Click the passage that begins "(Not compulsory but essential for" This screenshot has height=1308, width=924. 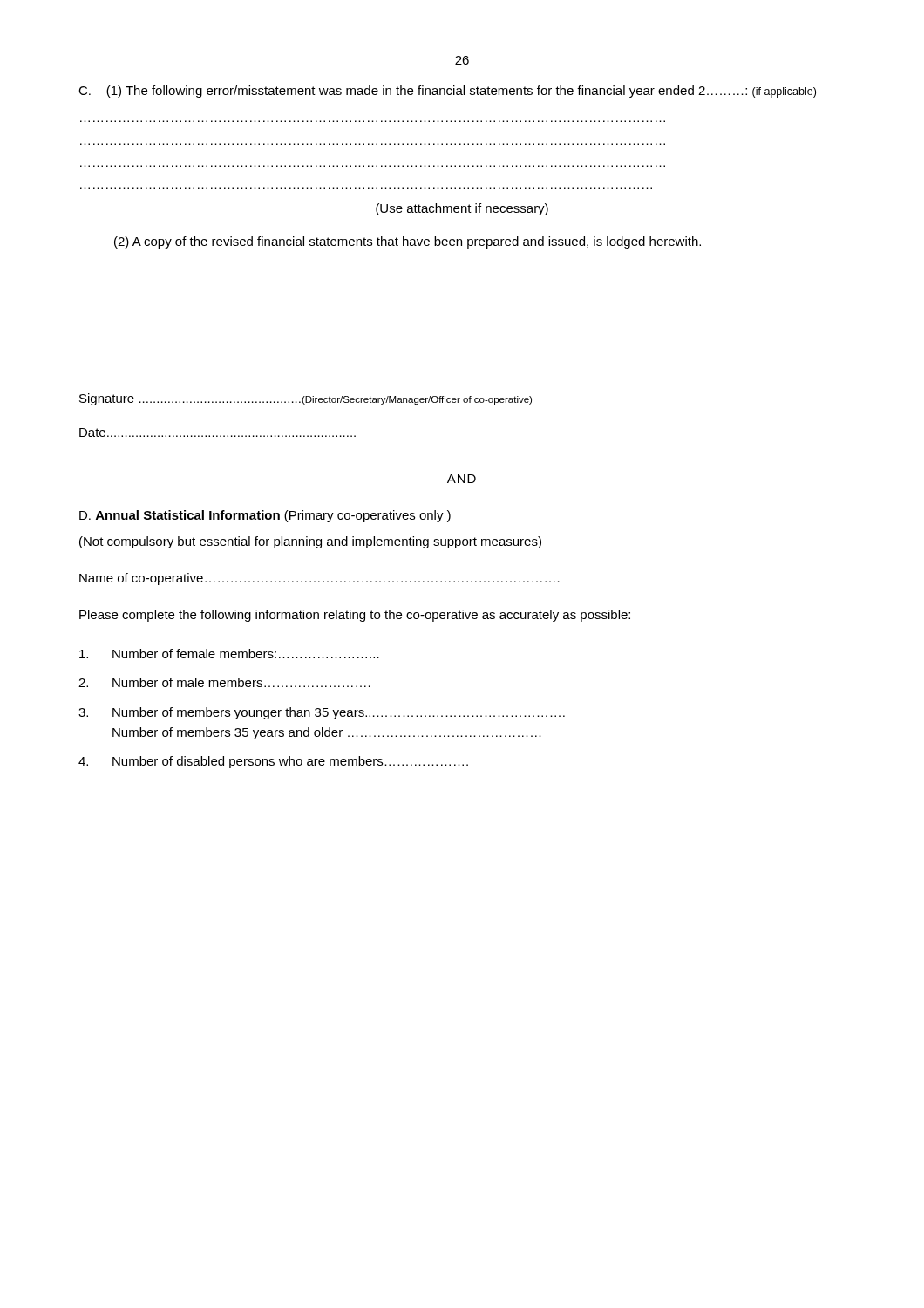(310, 541)
